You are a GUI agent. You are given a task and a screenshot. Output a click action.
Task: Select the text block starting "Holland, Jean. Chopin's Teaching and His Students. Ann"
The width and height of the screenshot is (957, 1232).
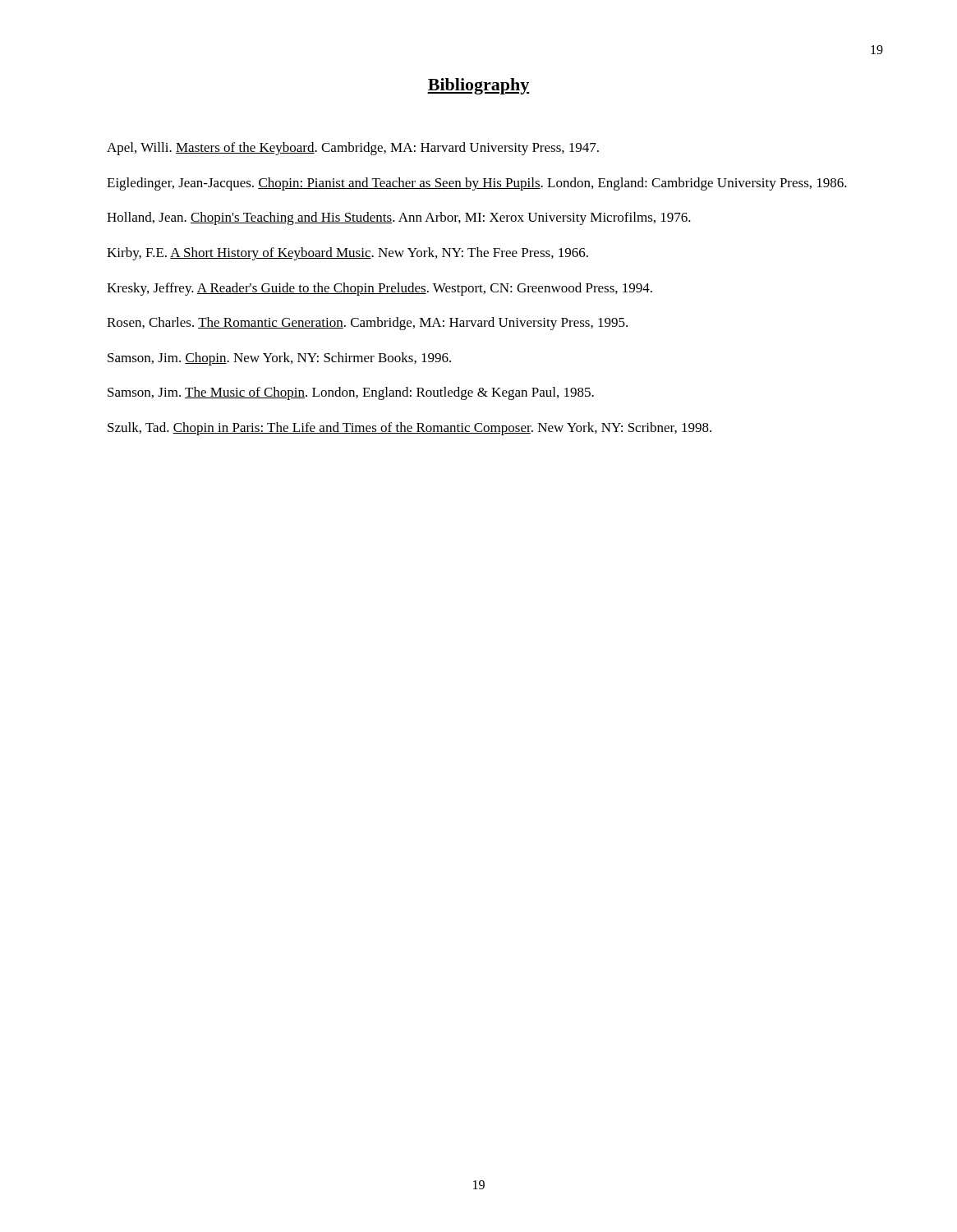point(399,218)
